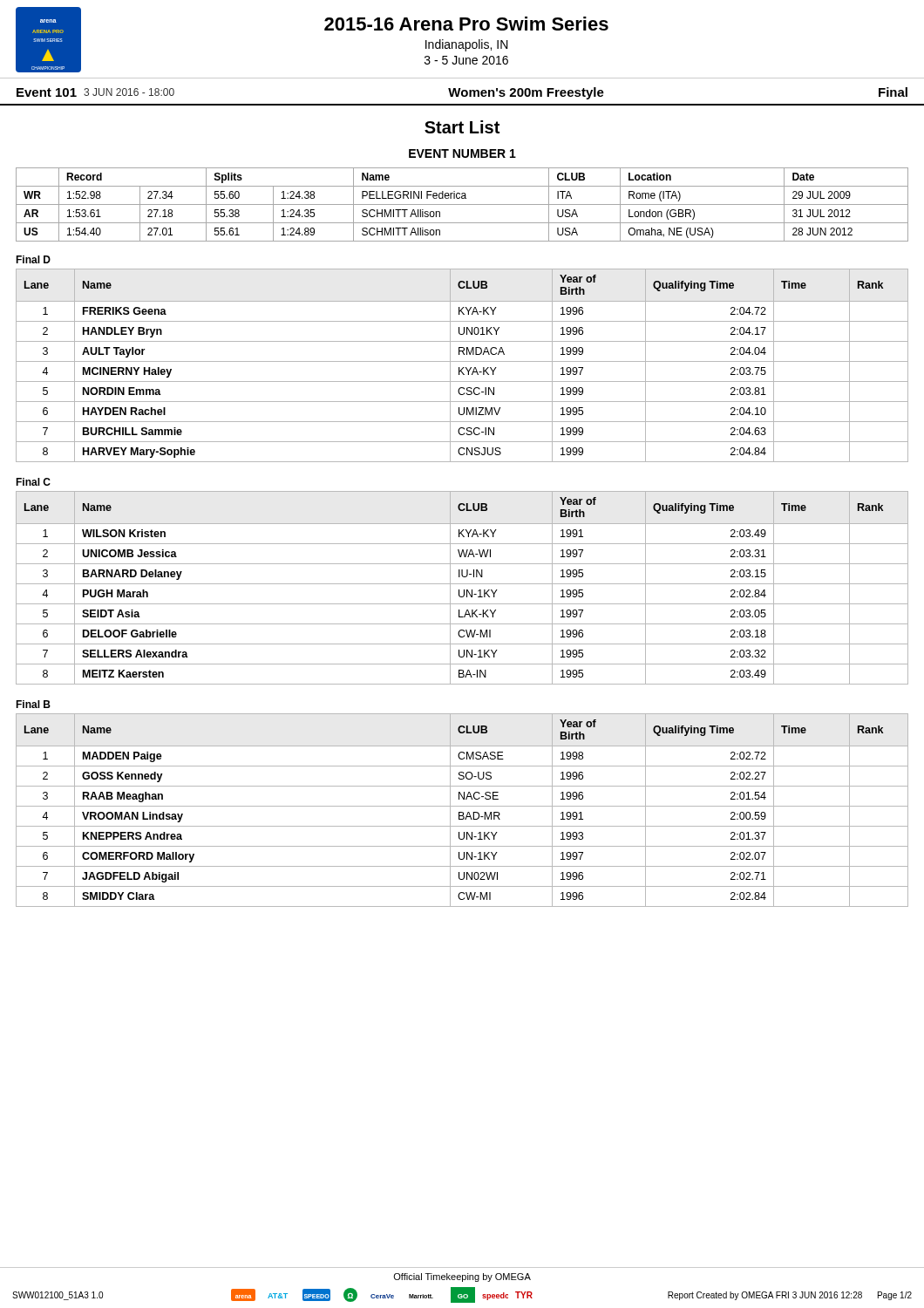Point to the passage starting "Indianapolis, IN"
The image size is (924, 1308).
(x=466, y=44)
